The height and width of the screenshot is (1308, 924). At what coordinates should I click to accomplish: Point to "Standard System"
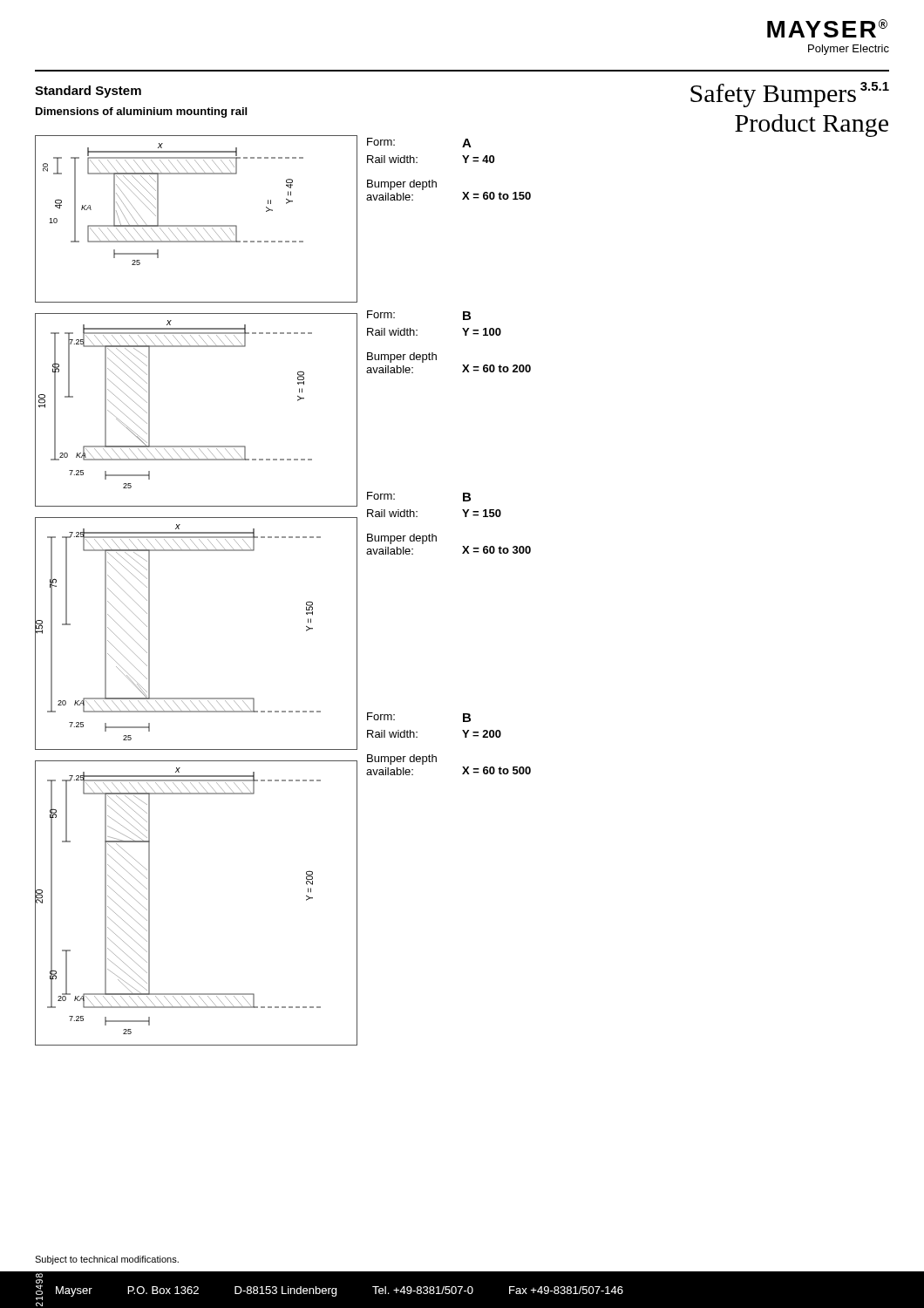[x=88, y=90]
